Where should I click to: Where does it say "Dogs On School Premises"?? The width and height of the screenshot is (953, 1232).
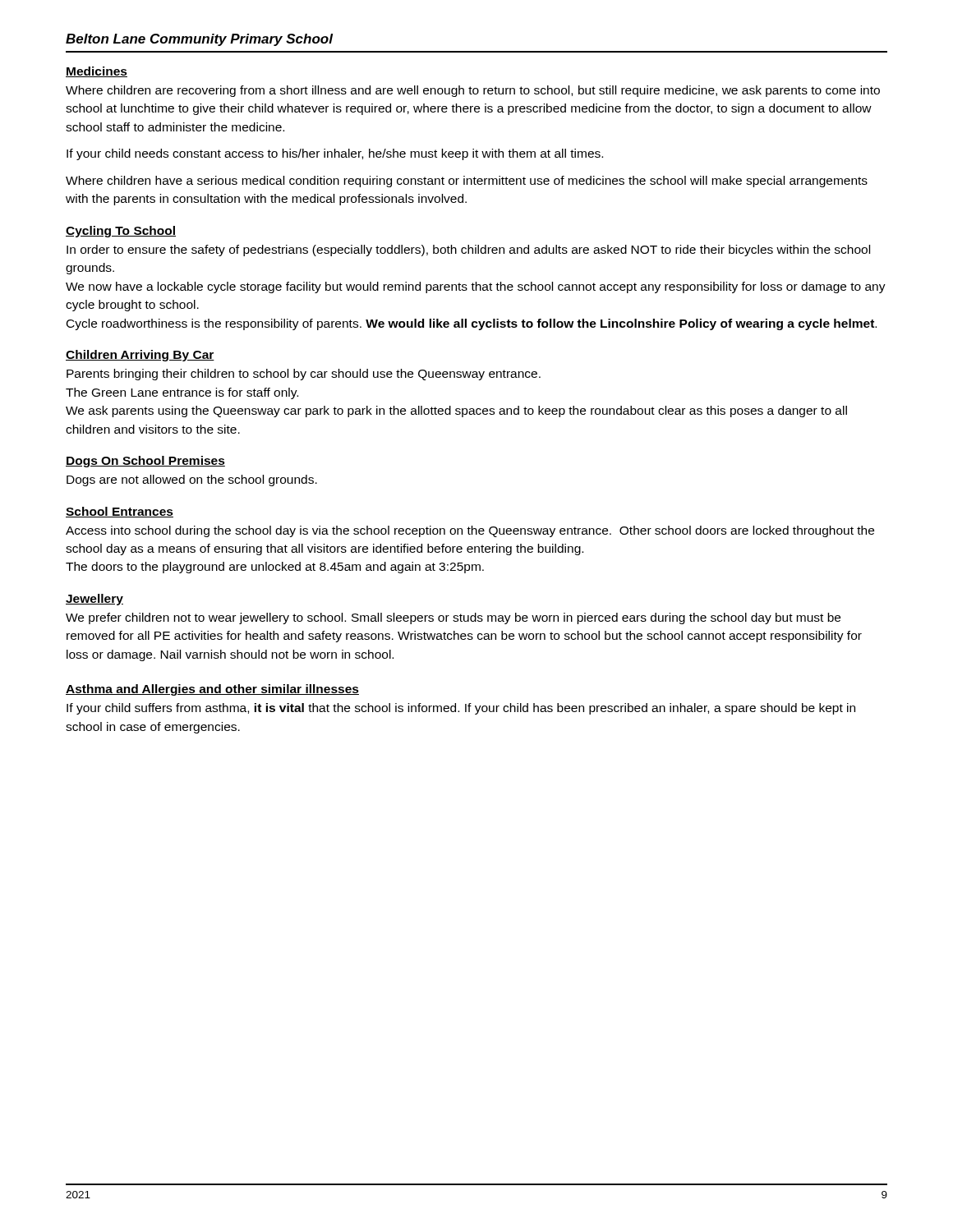[x=145, y=460]
